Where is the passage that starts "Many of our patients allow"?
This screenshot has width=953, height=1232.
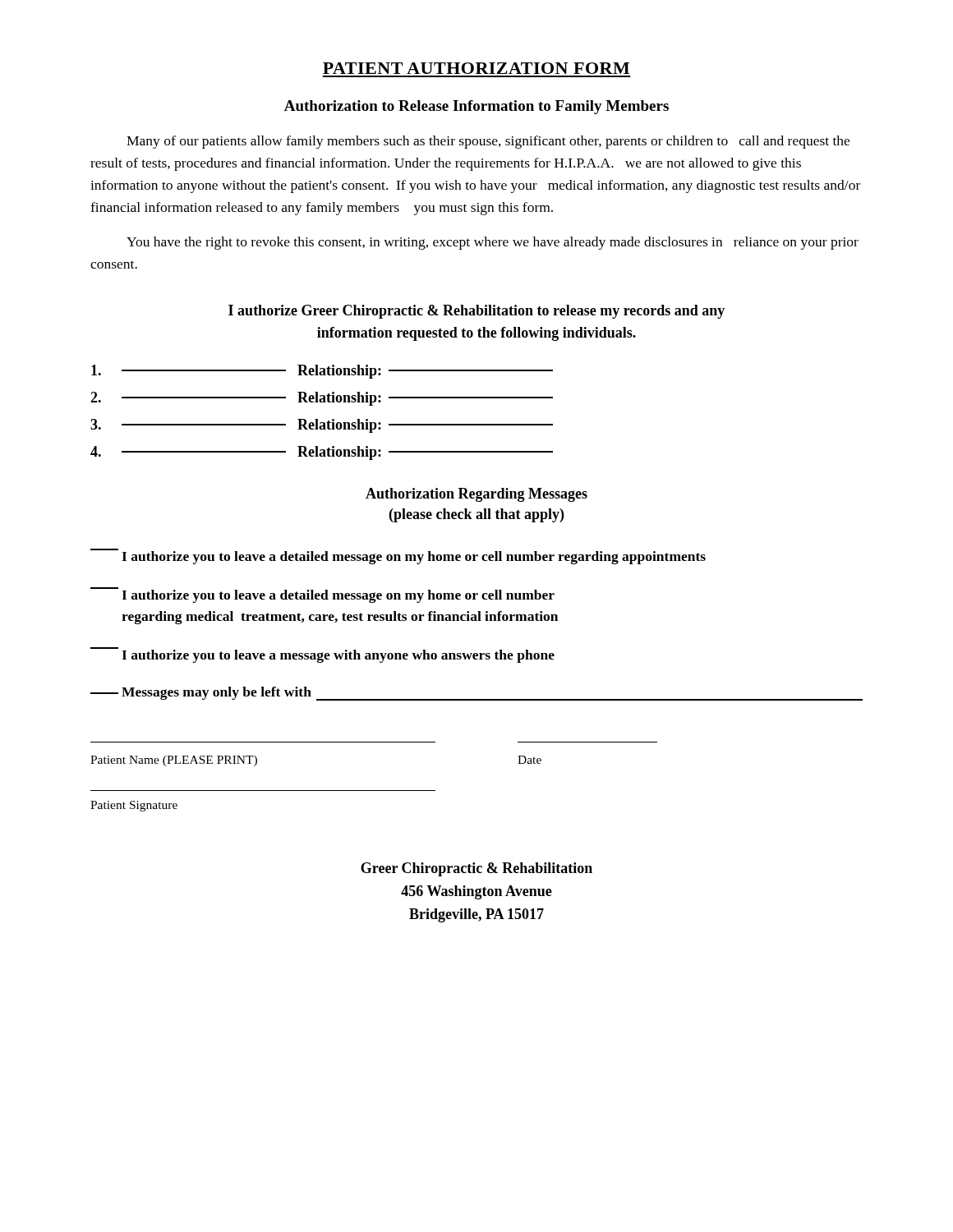tap(475, 174)
